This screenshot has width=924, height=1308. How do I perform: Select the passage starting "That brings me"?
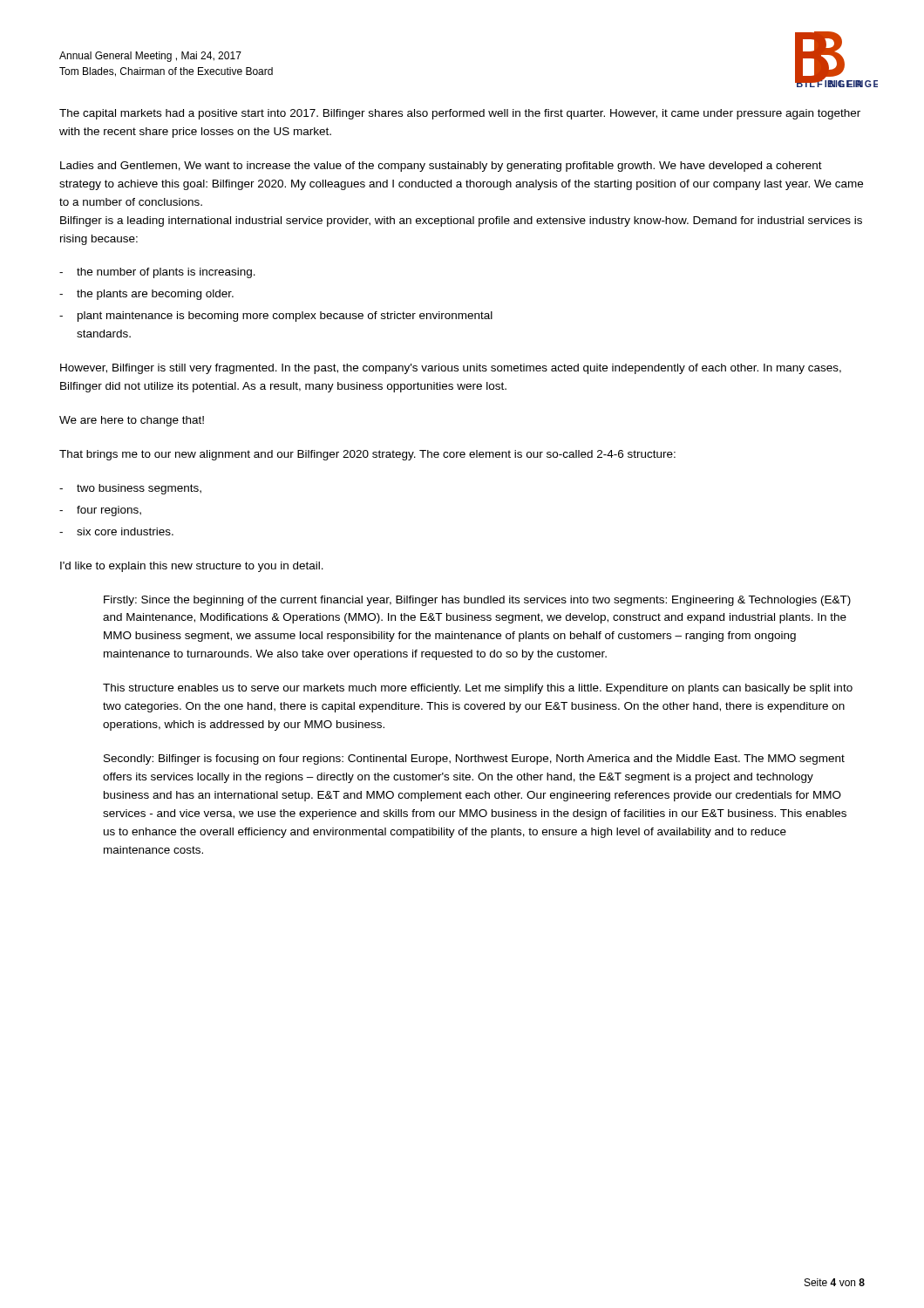point(368,454)
